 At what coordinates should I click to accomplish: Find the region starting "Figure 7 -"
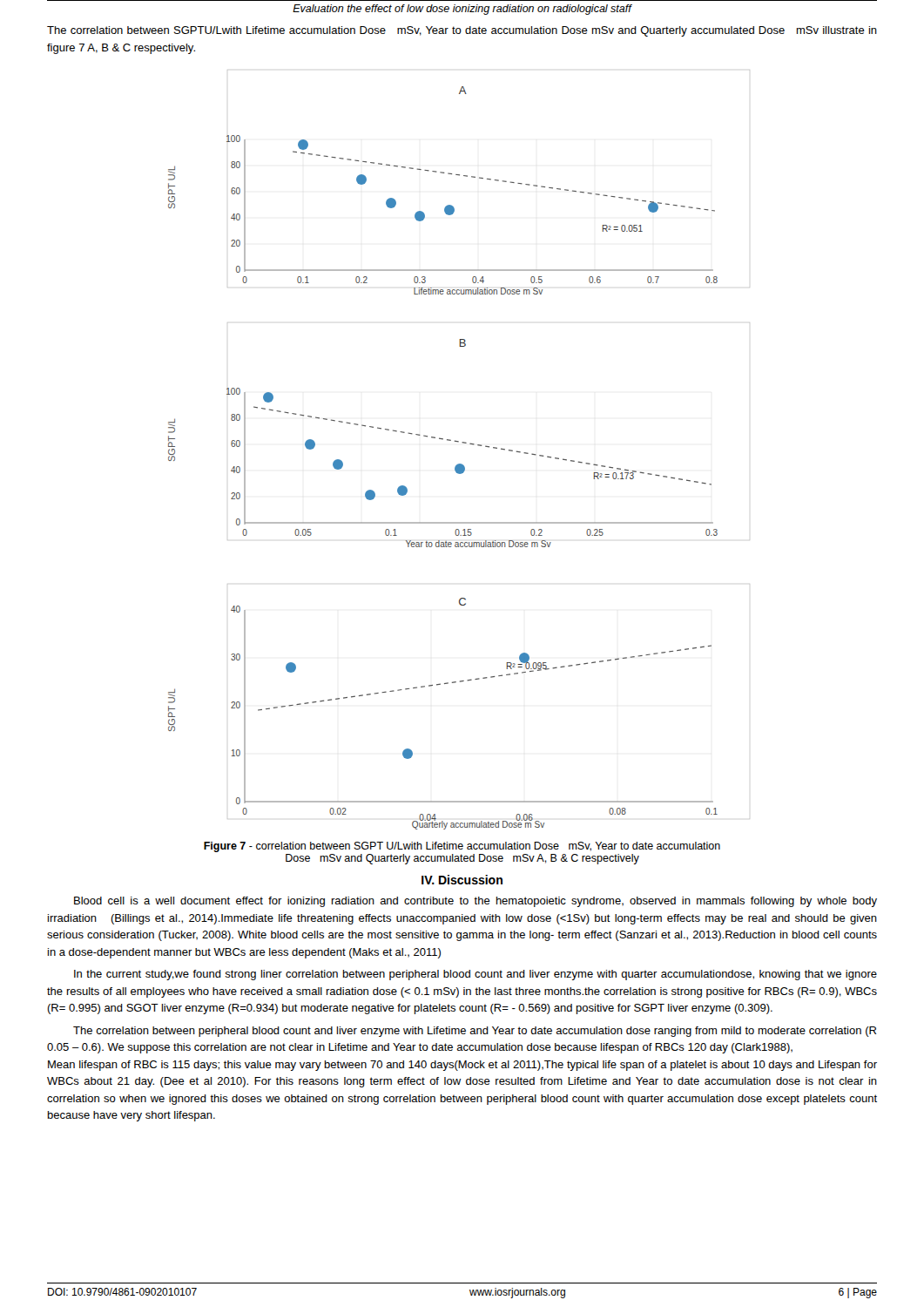pos(462,852)
